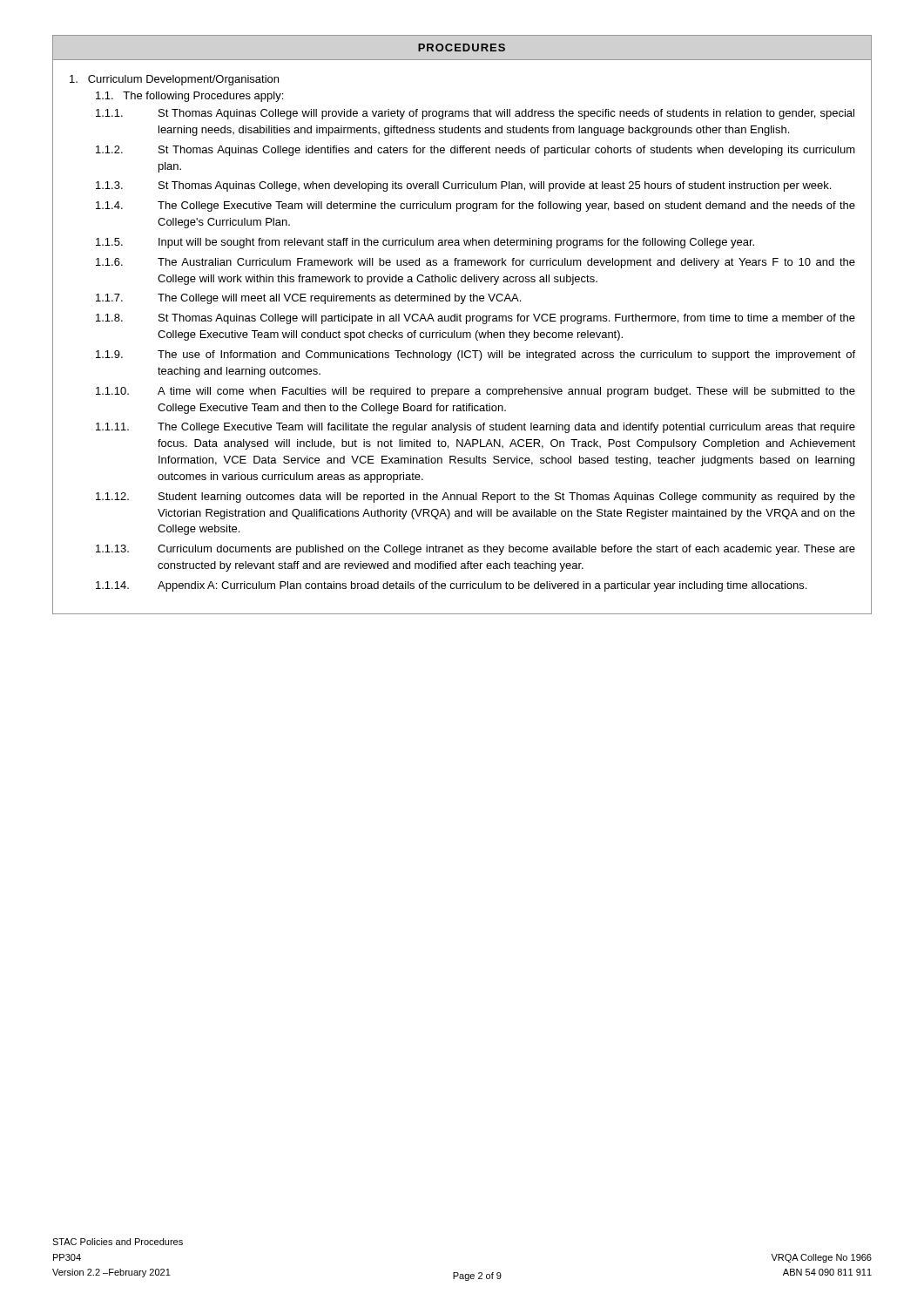Locate the list item with the text "1.7. The College"
The width and height of the screenshot is (924, 1307).
tap(462, 299)
